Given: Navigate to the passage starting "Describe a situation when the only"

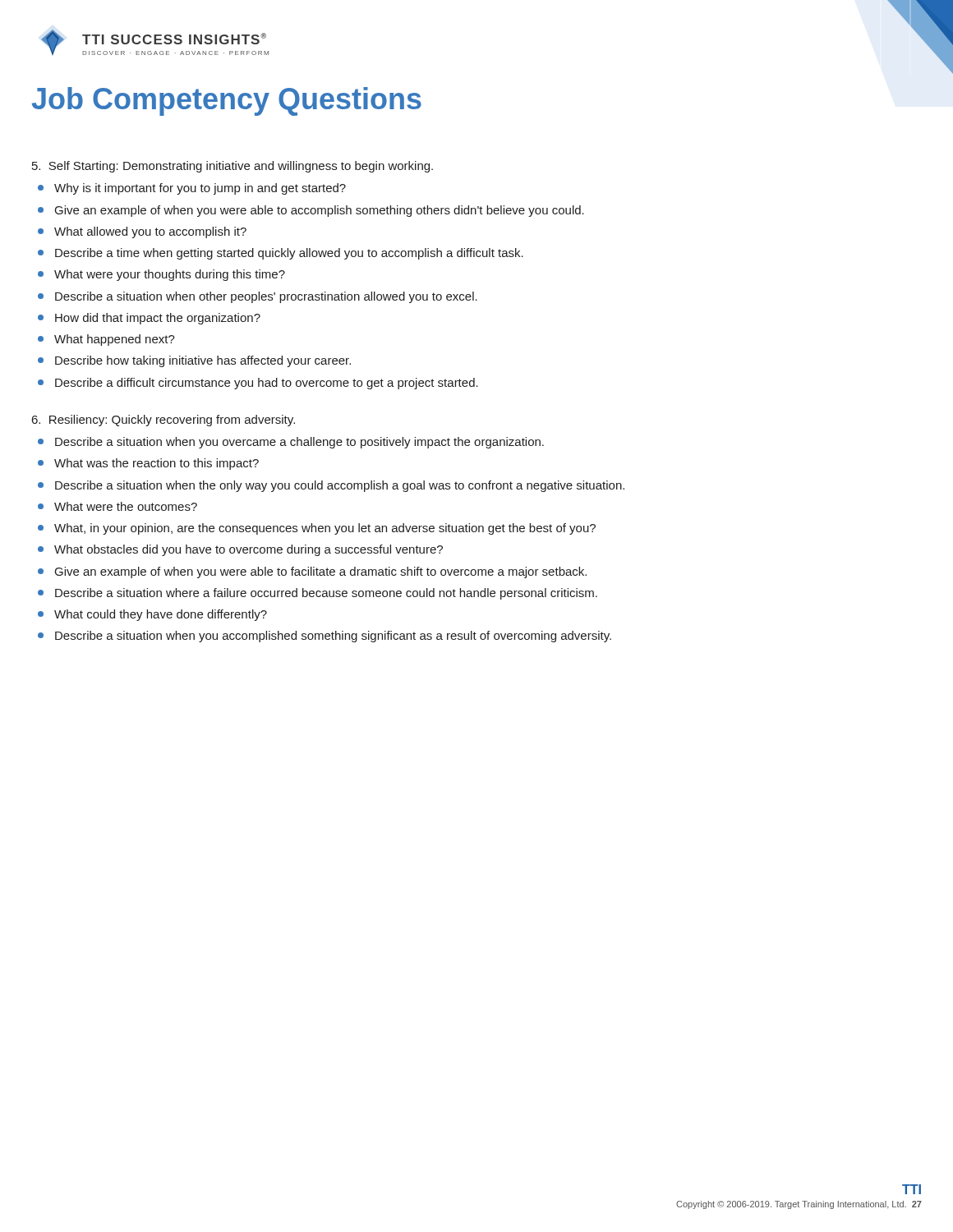Looking at the screenshot, I should click(x=340, y=485).
